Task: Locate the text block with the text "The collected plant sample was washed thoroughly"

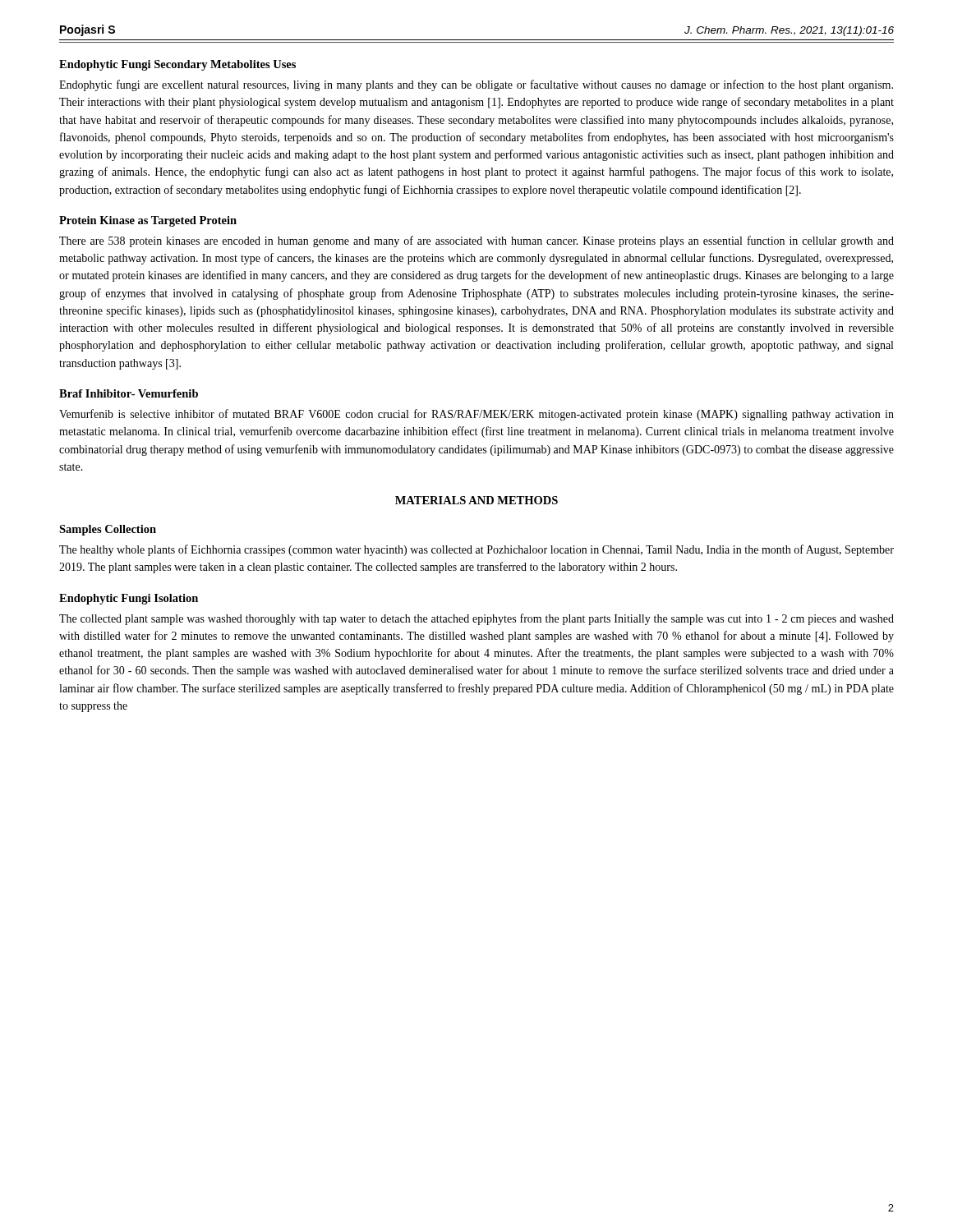Action: (476, 662)
